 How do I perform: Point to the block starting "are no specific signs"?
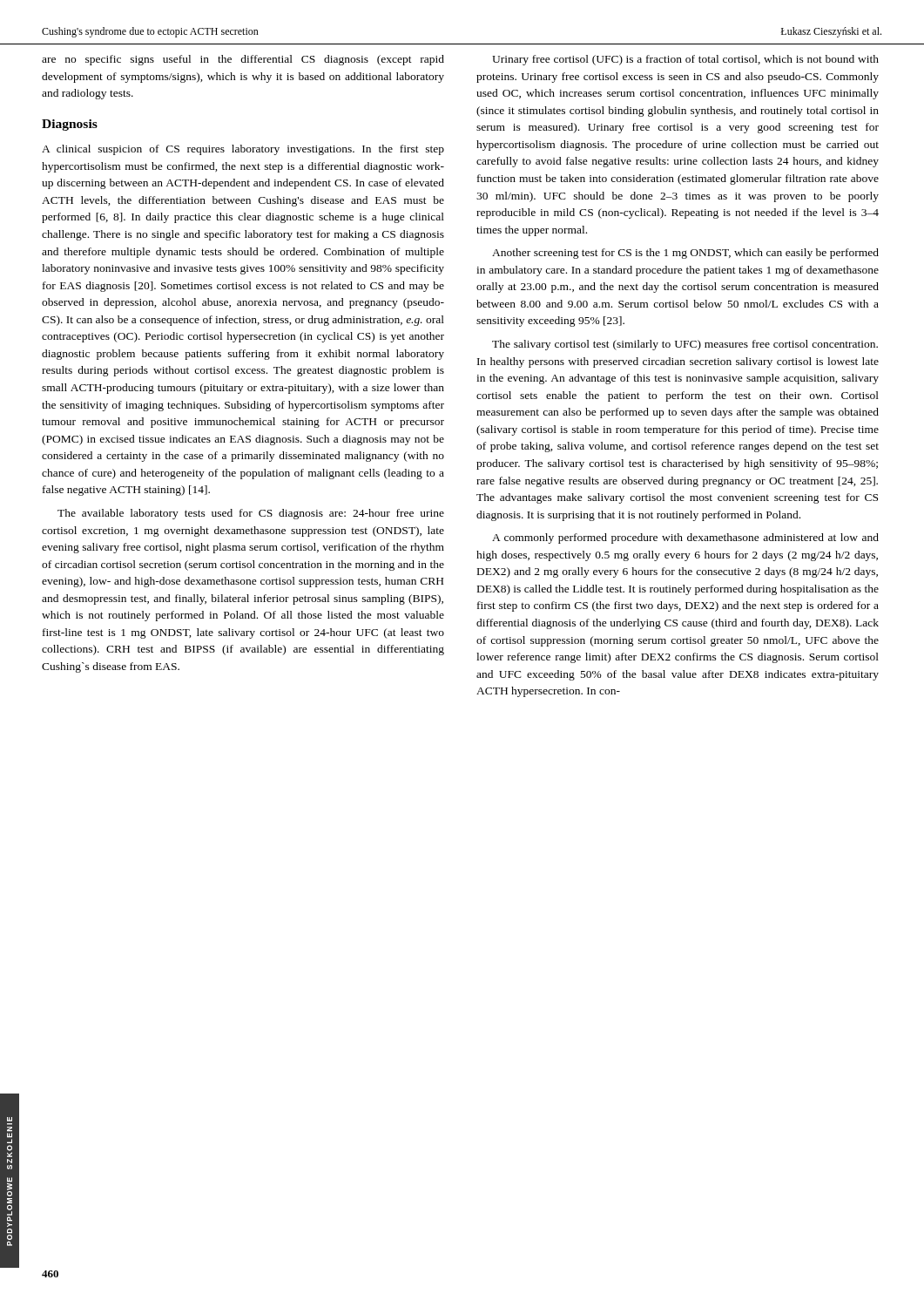(x=243, y=76)
